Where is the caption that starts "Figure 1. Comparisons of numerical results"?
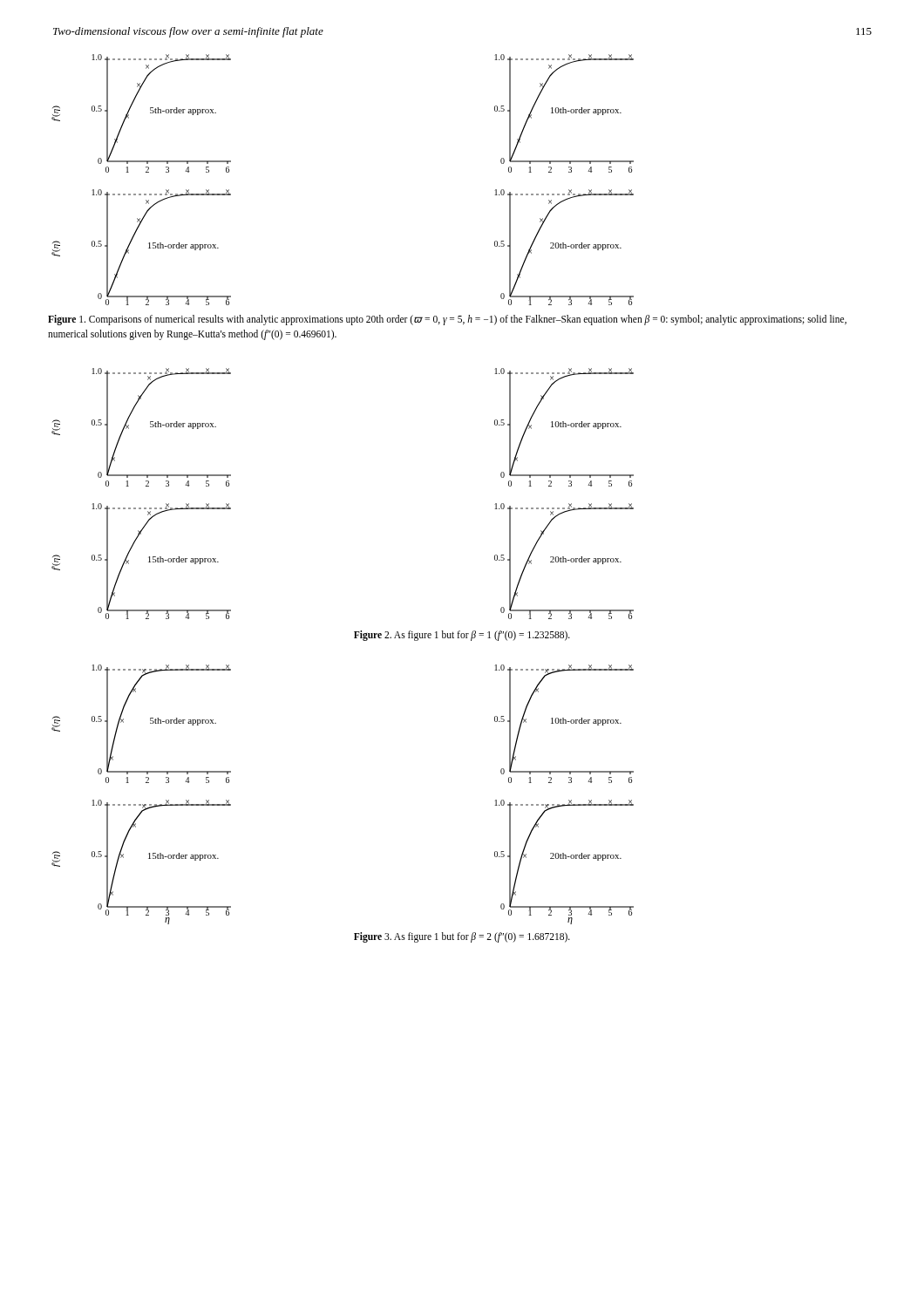The height and width of the screenshot is (1308, 924). click(x=447, y=326)
